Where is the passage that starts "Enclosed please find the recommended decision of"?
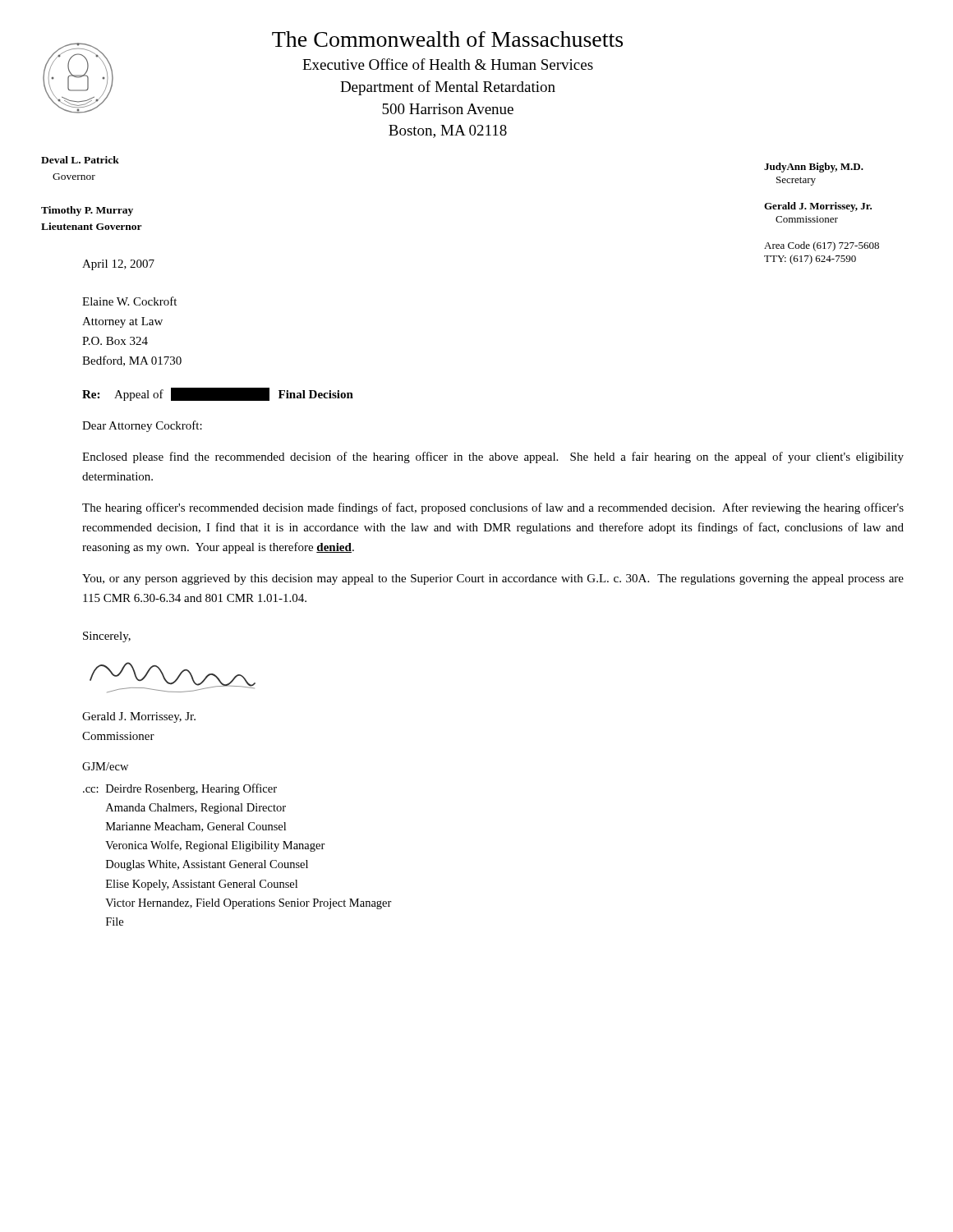The image size is (953, 1232). [493, 466]
